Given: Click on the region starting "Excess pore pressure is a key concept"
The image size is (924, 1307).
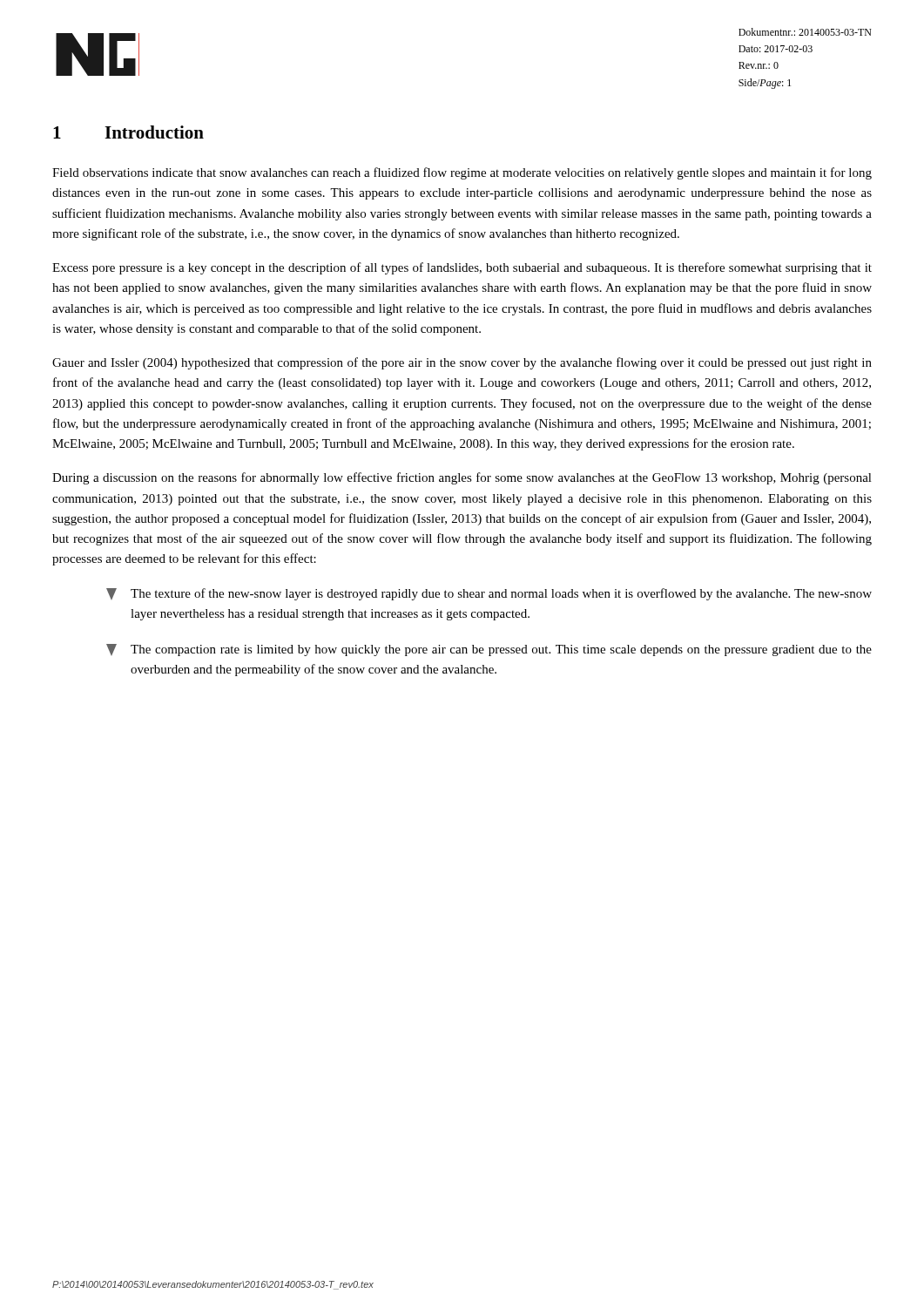Looking at the screenshot, I should [462, 298].
